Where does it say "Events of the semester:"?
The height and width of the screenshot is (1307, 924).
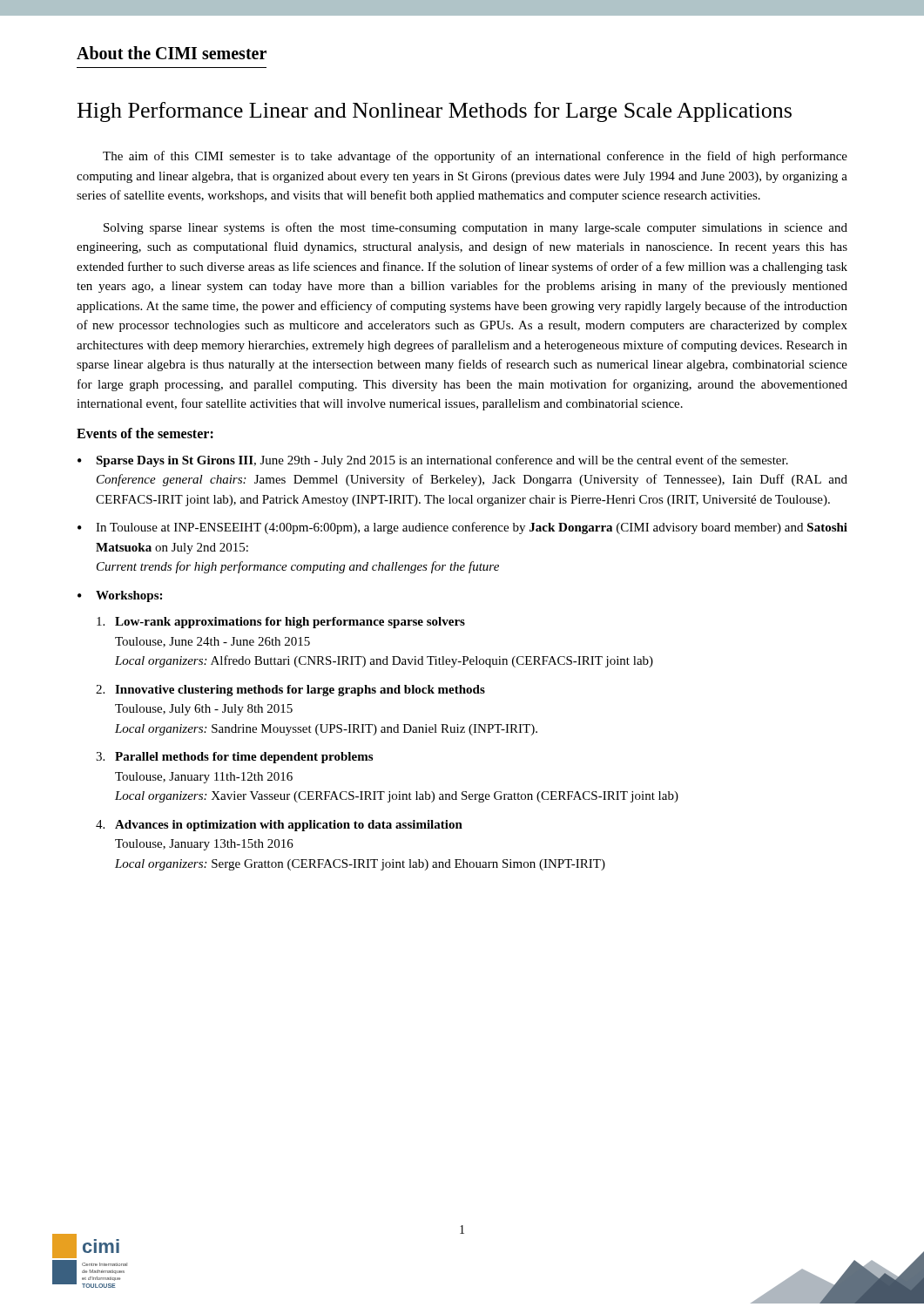click(145, 433)
